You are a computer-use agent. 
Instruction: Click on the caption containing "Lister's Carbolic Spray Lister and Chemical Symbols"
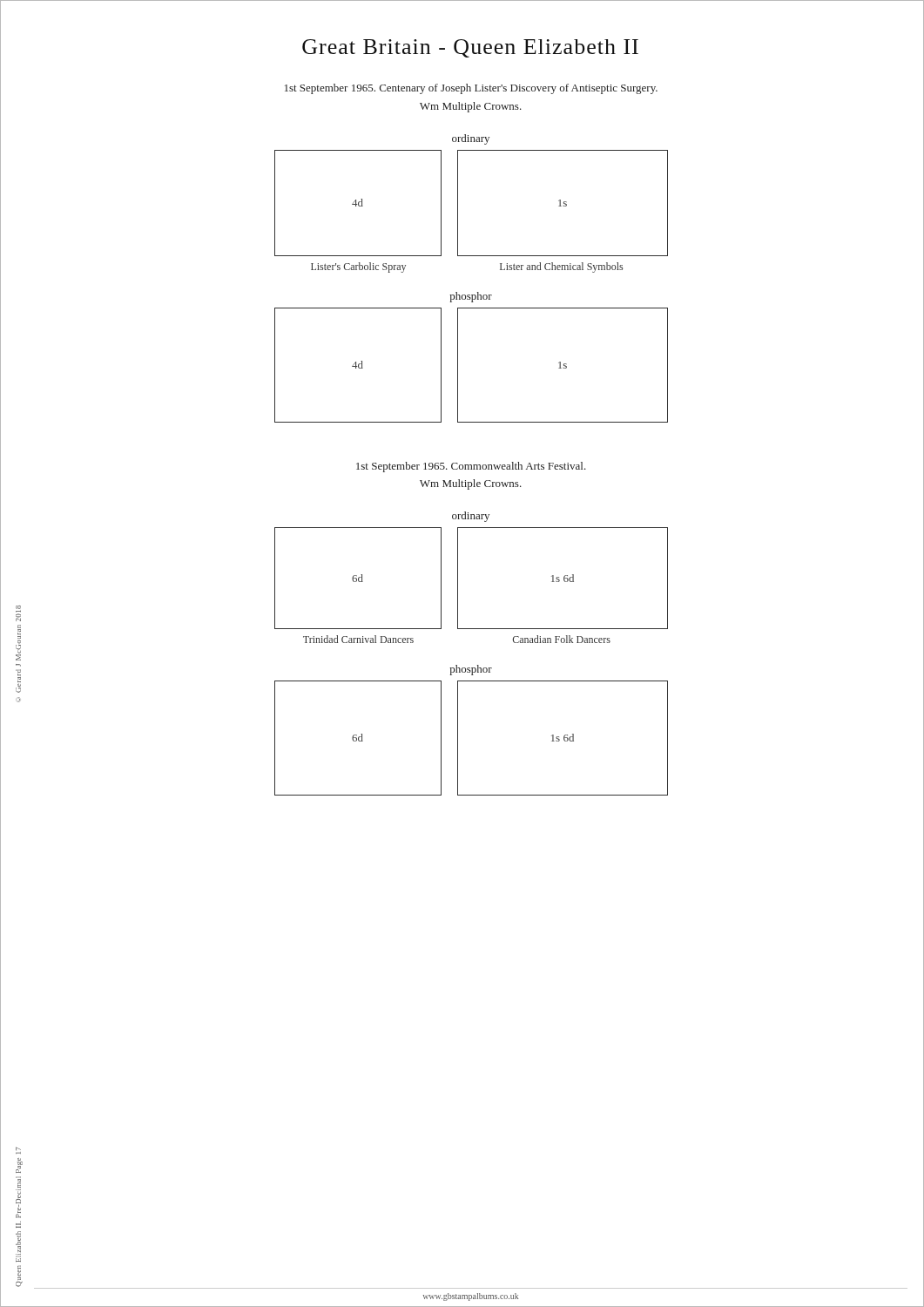point(471,267)
